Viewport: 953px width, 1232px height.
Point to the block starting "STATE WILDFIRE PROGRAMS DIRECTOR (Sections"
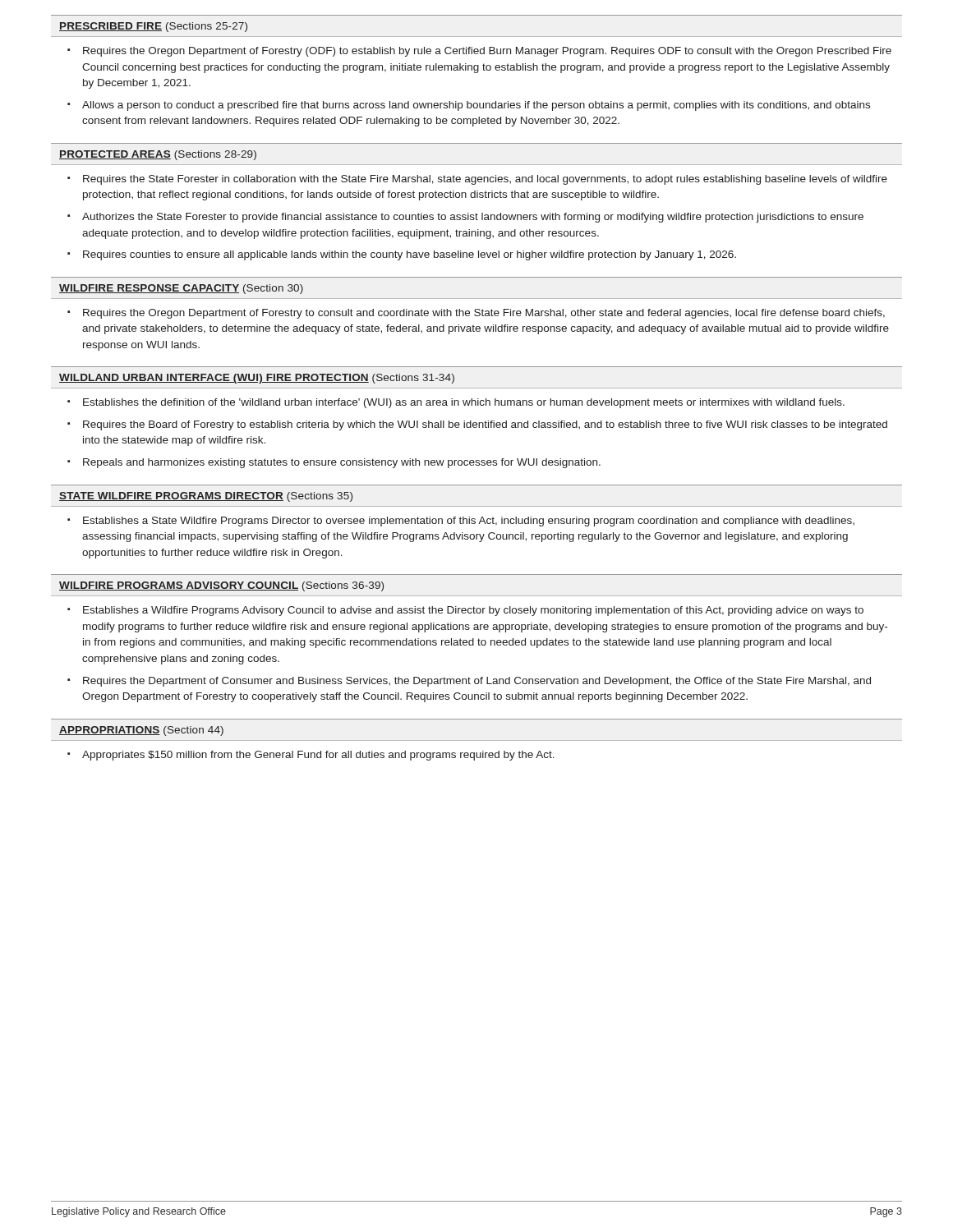tap(206, 495)
